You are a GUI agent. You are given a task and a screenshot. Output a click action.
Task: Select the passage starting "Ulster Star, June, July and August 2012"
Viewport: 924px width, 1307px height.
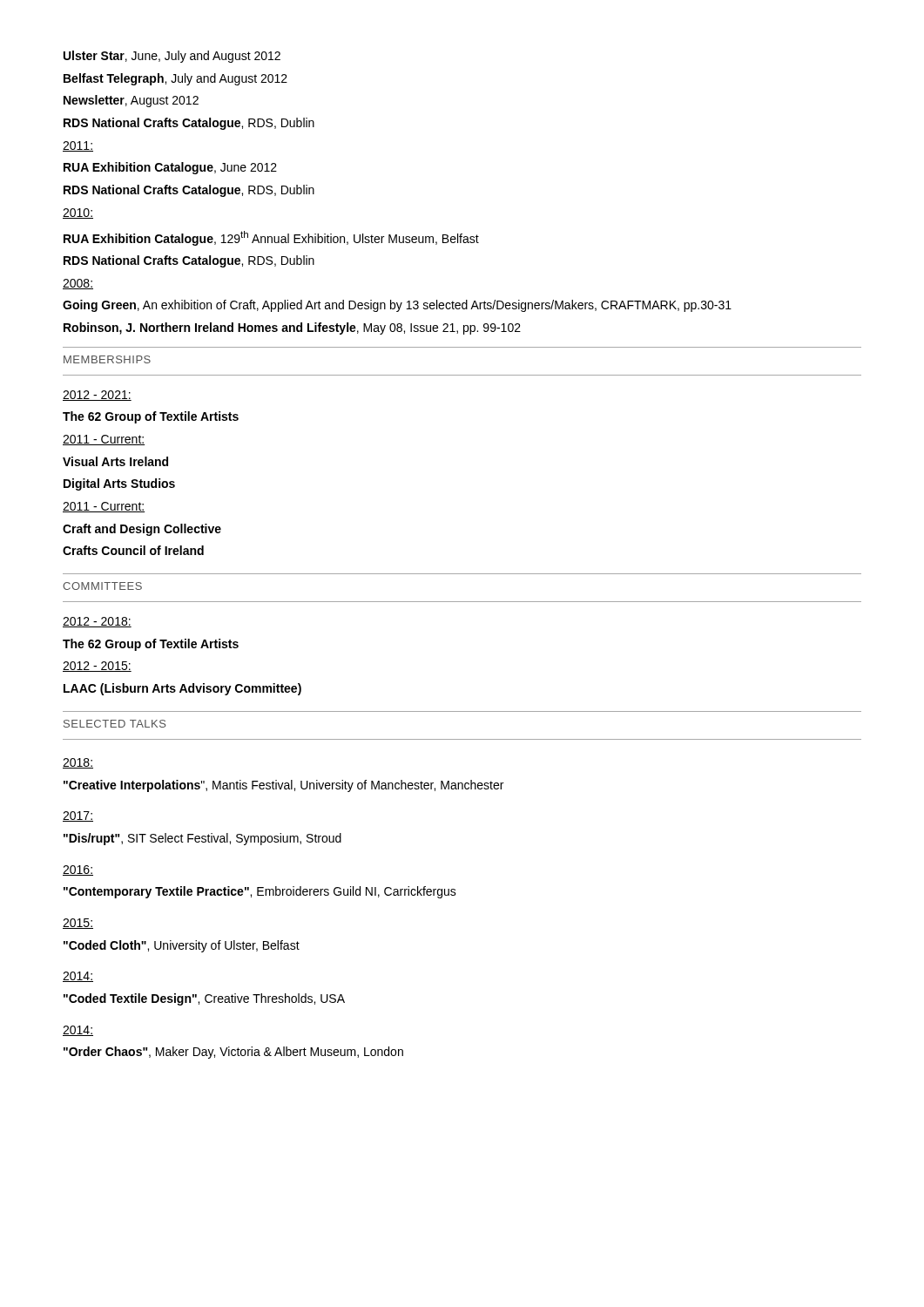(172, 56)
